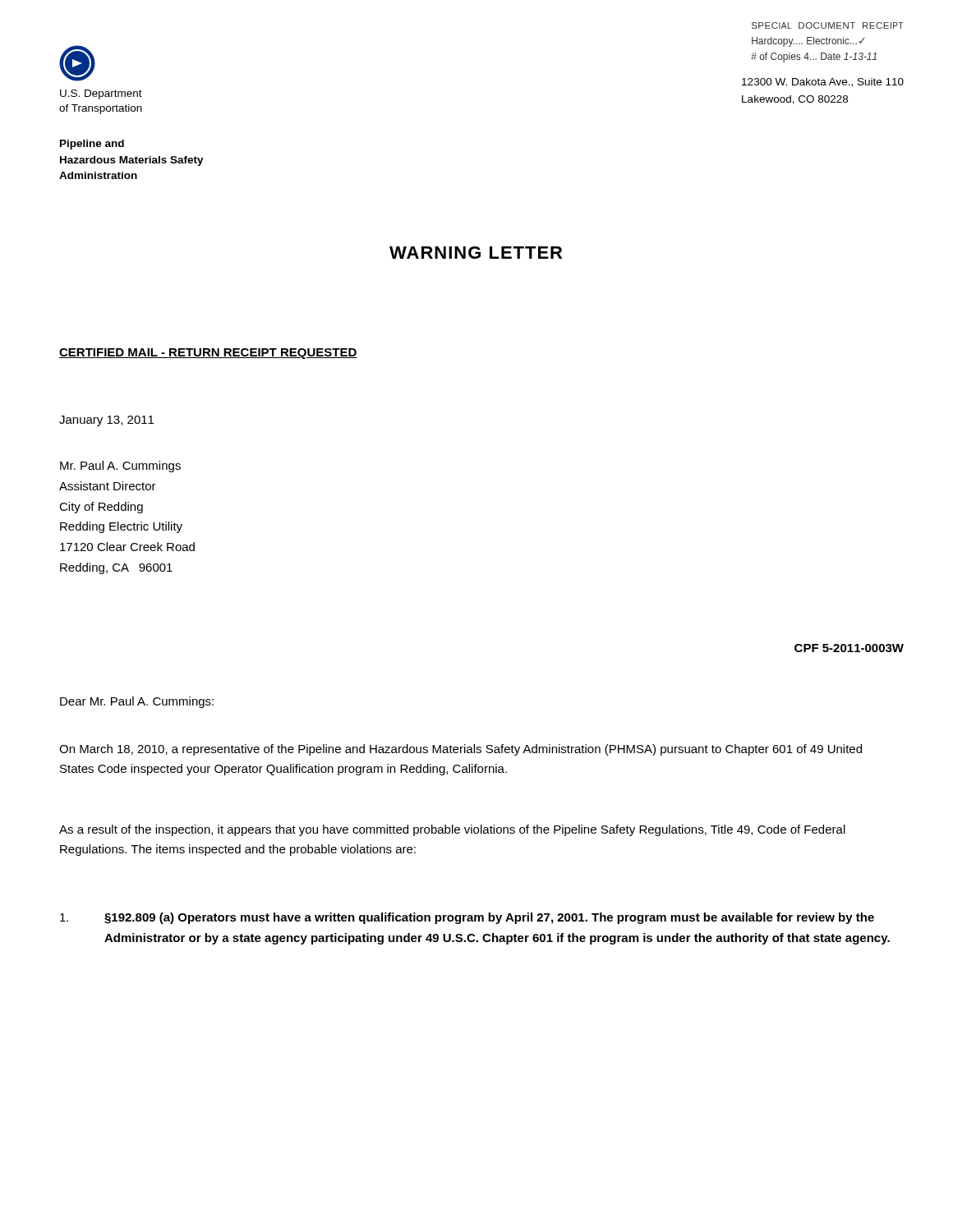Image resolution: width=953 pixels, height=1232 pixels.
Task: Find "CPF 5-2011-0003W" on this page
Action: pos(849,648)
